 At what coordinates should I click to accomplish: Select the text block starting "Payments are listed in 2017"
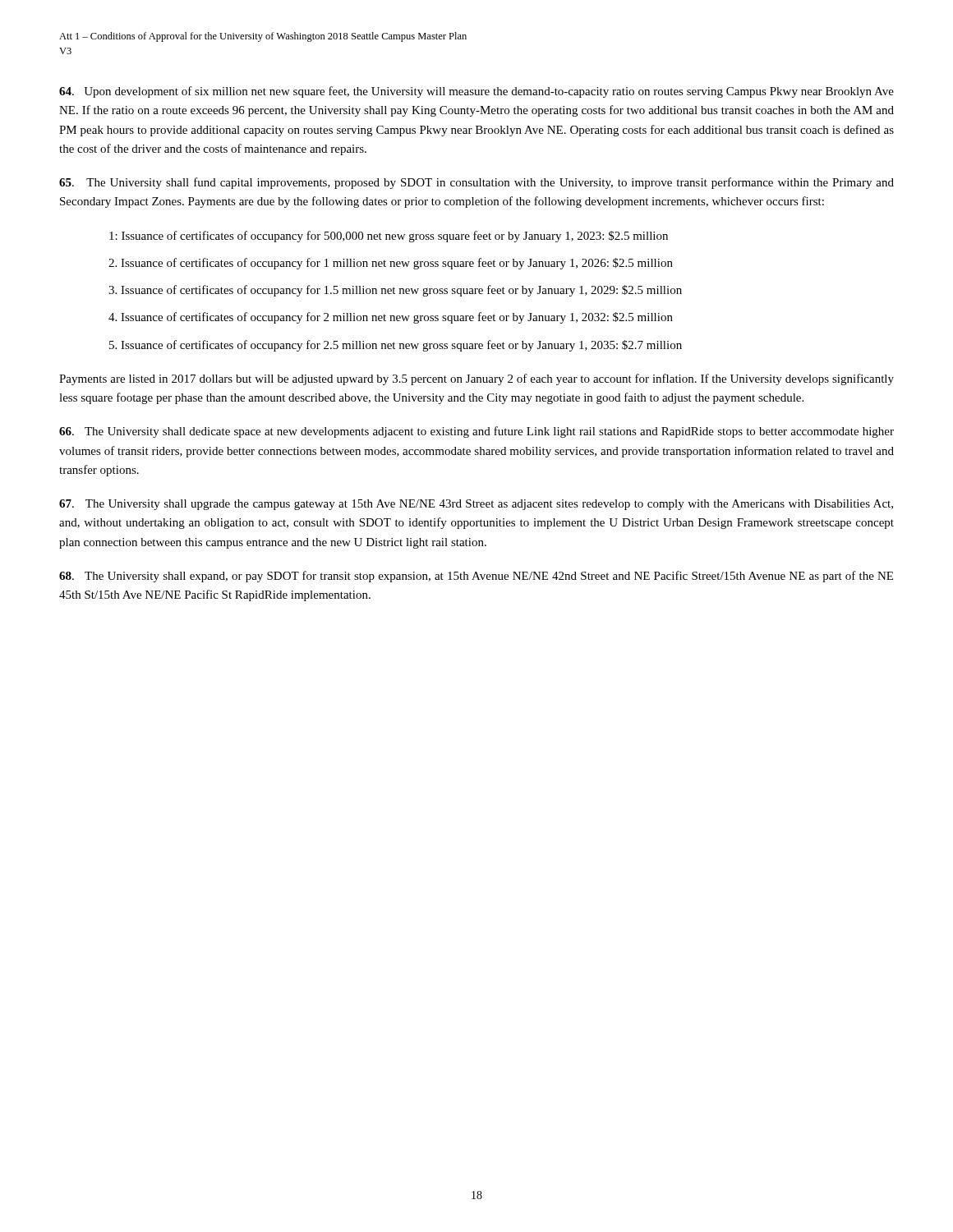pyautogui.click(x=476, y=388)
